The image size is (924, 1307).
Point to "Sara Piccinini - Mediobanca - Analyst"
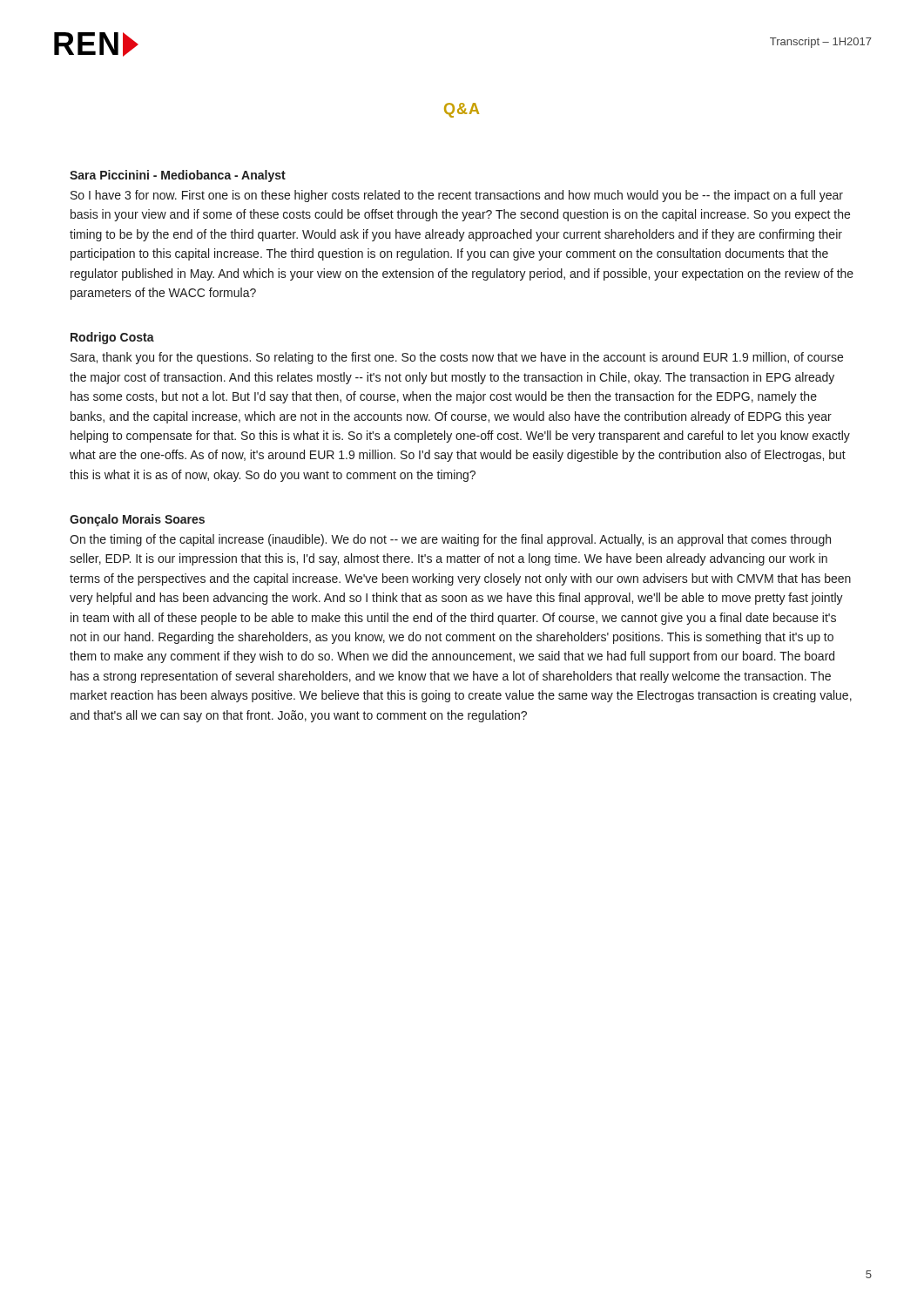coord(178,175)
